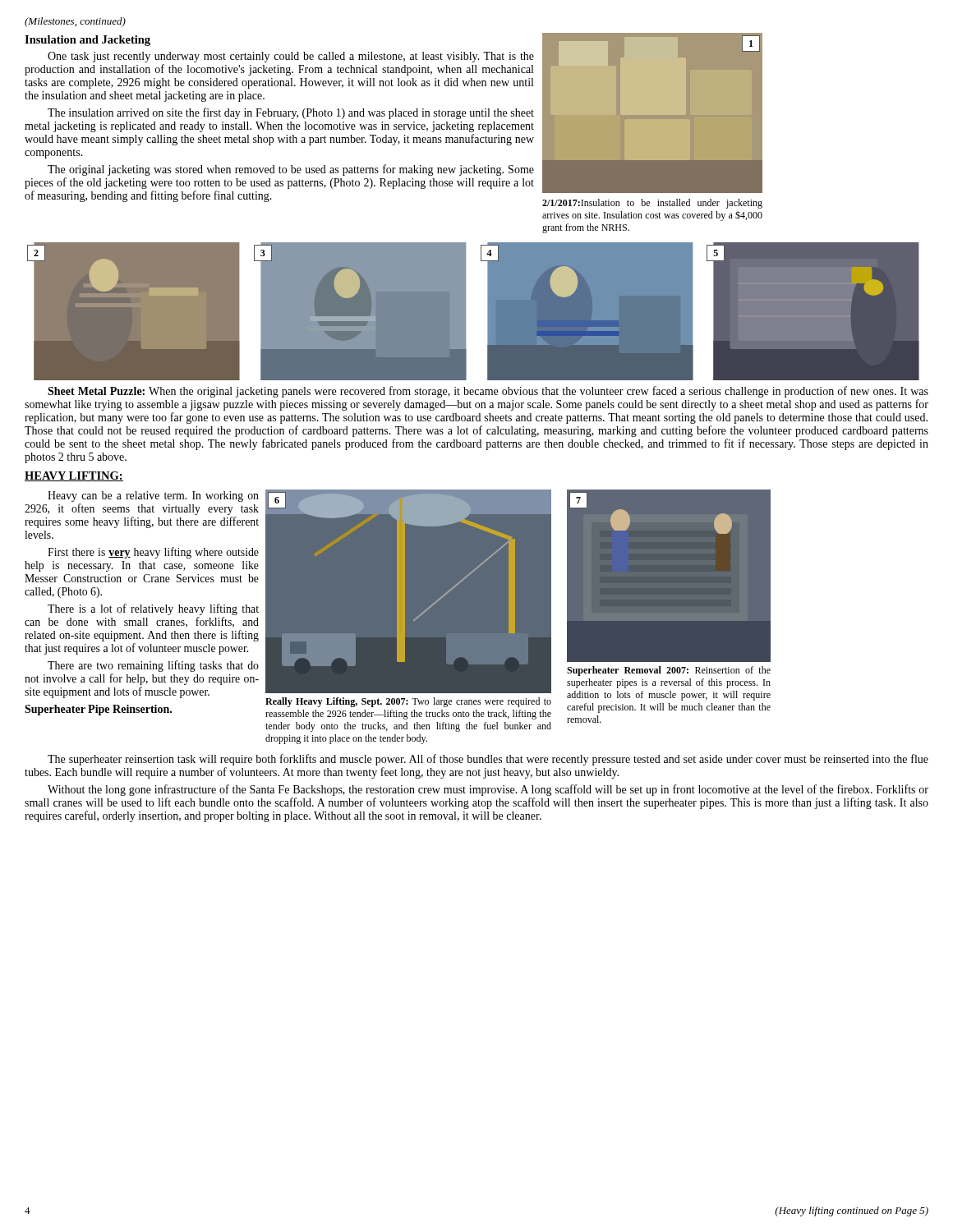Click on the region starting "2/1/2017:Insulation to be"
The height and width of the screenshot is (1232, 953).
pos(652,215)
